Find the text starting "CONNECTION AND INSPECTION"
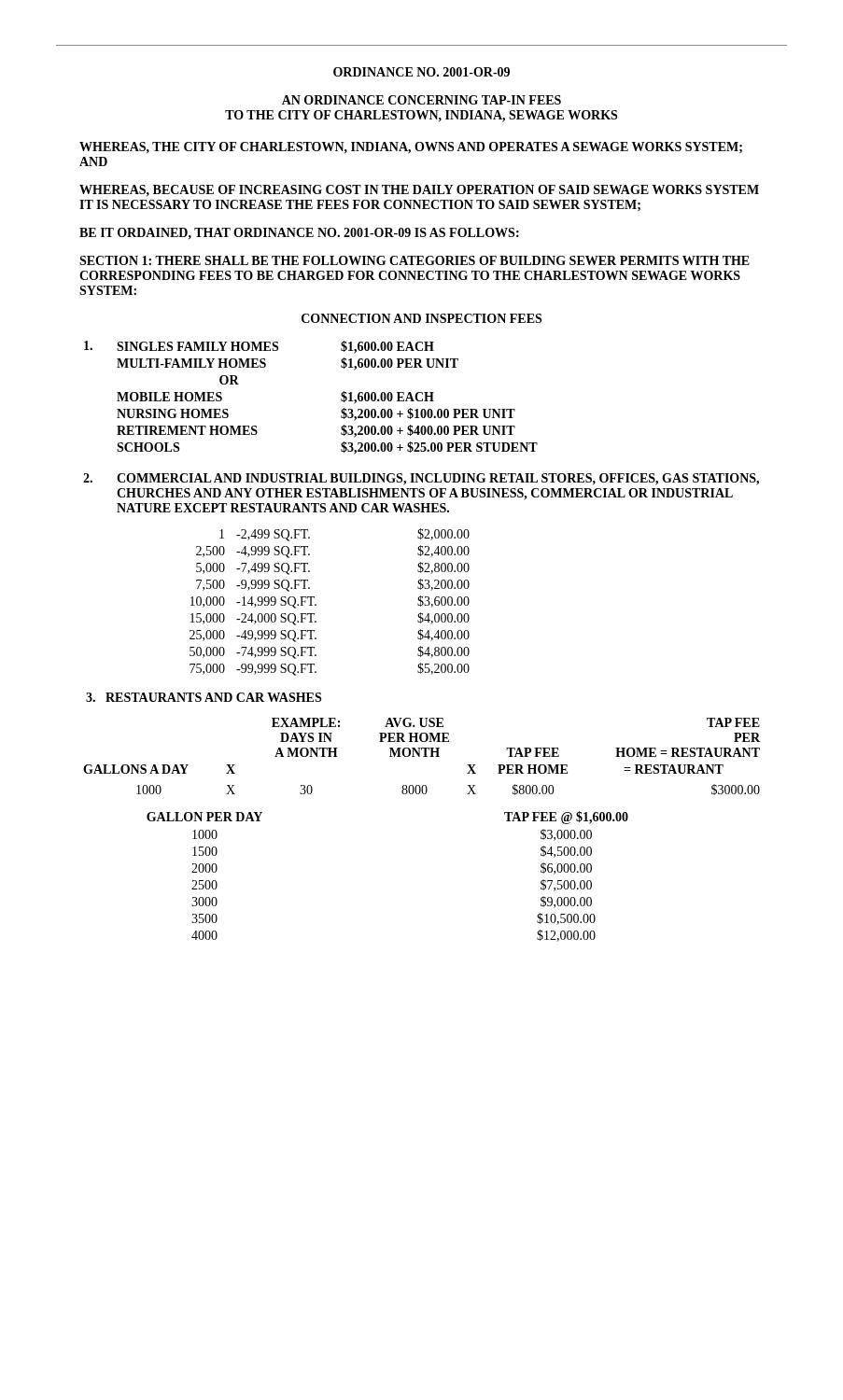This screenshot has height=1400, width=843. pos(422,319)
